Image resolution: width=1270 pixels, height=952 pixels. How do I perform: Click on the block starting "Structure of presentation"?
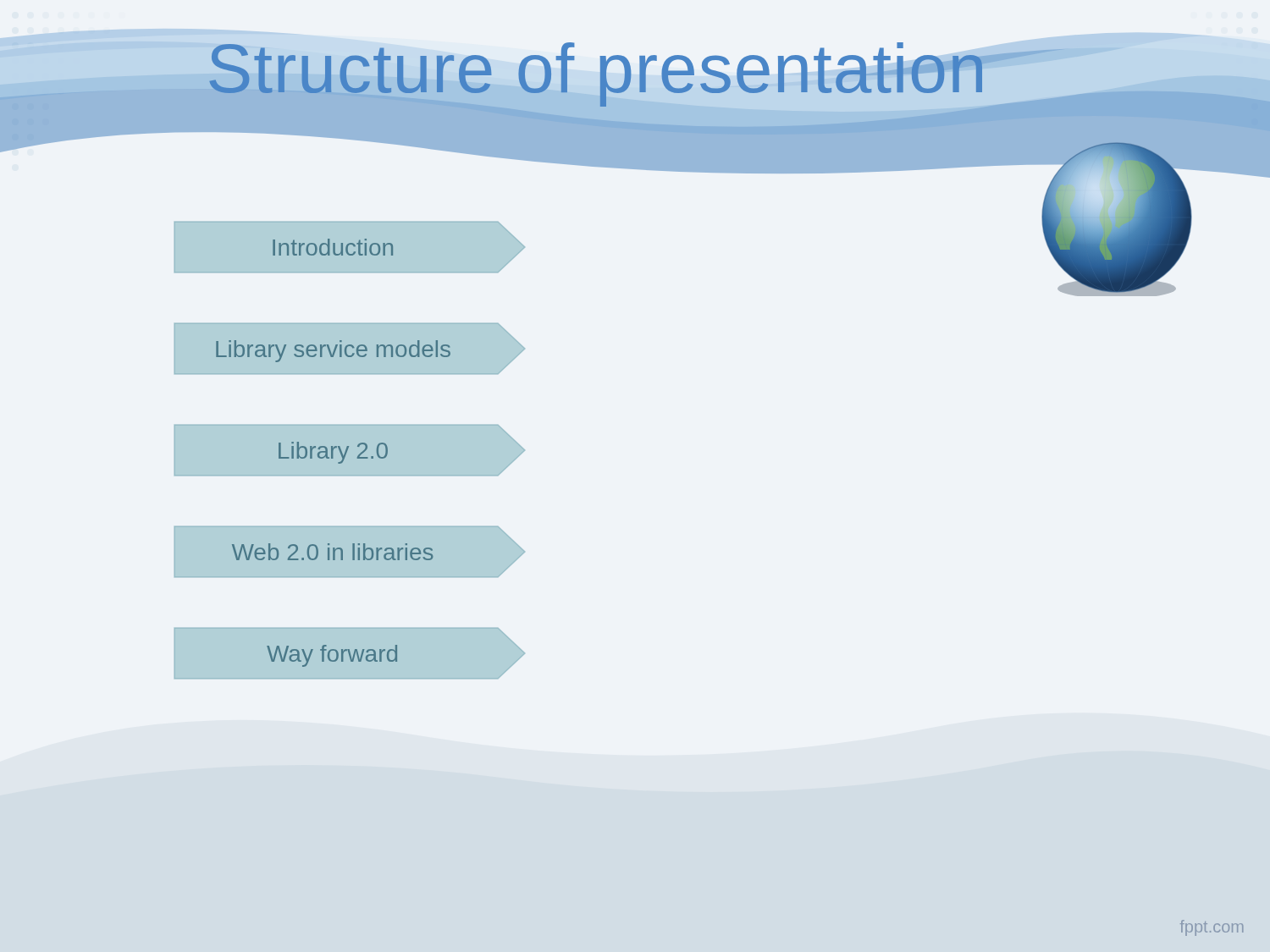(572, 63)
